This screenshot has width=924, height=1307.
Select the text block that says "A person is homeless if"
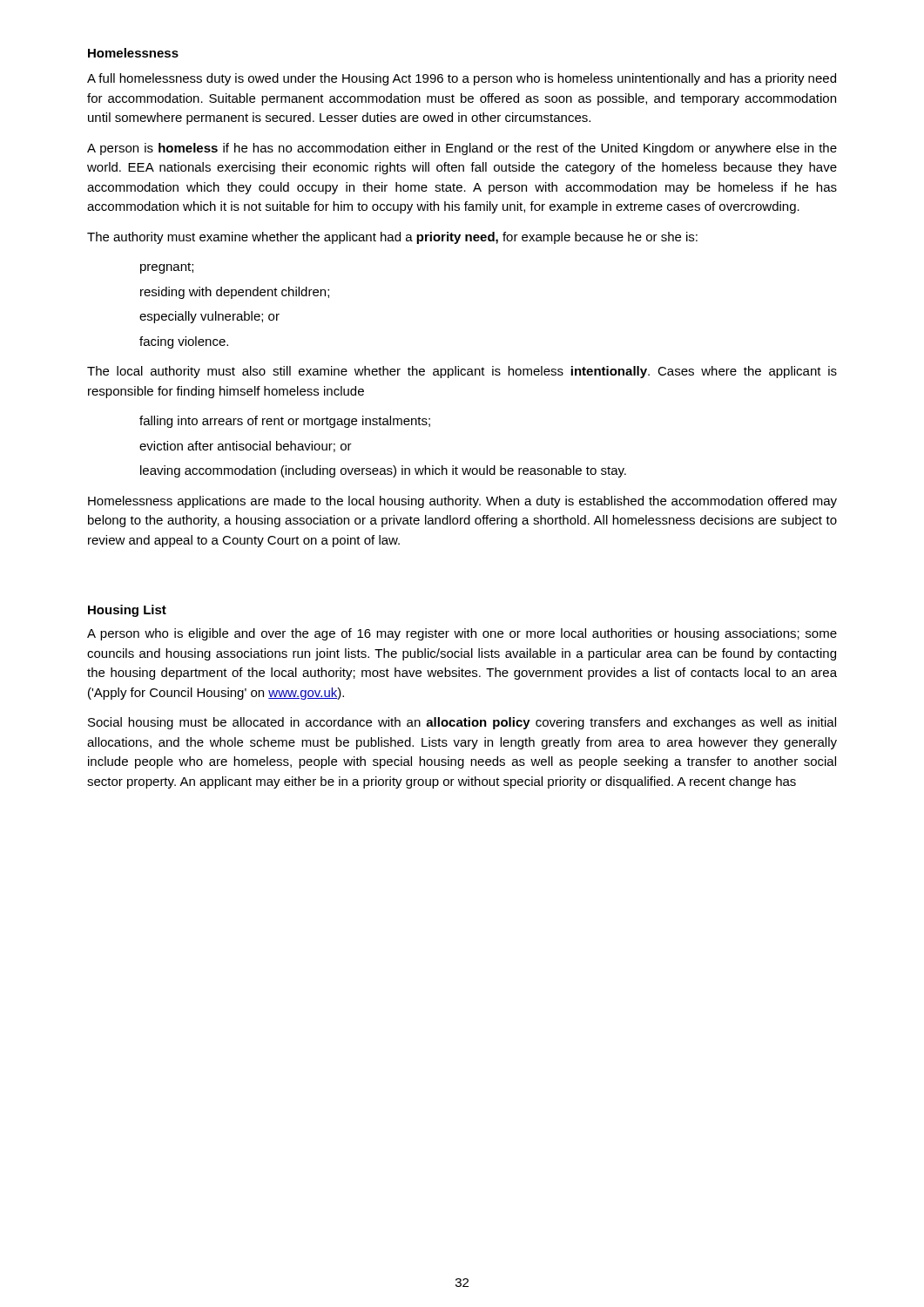462,177
